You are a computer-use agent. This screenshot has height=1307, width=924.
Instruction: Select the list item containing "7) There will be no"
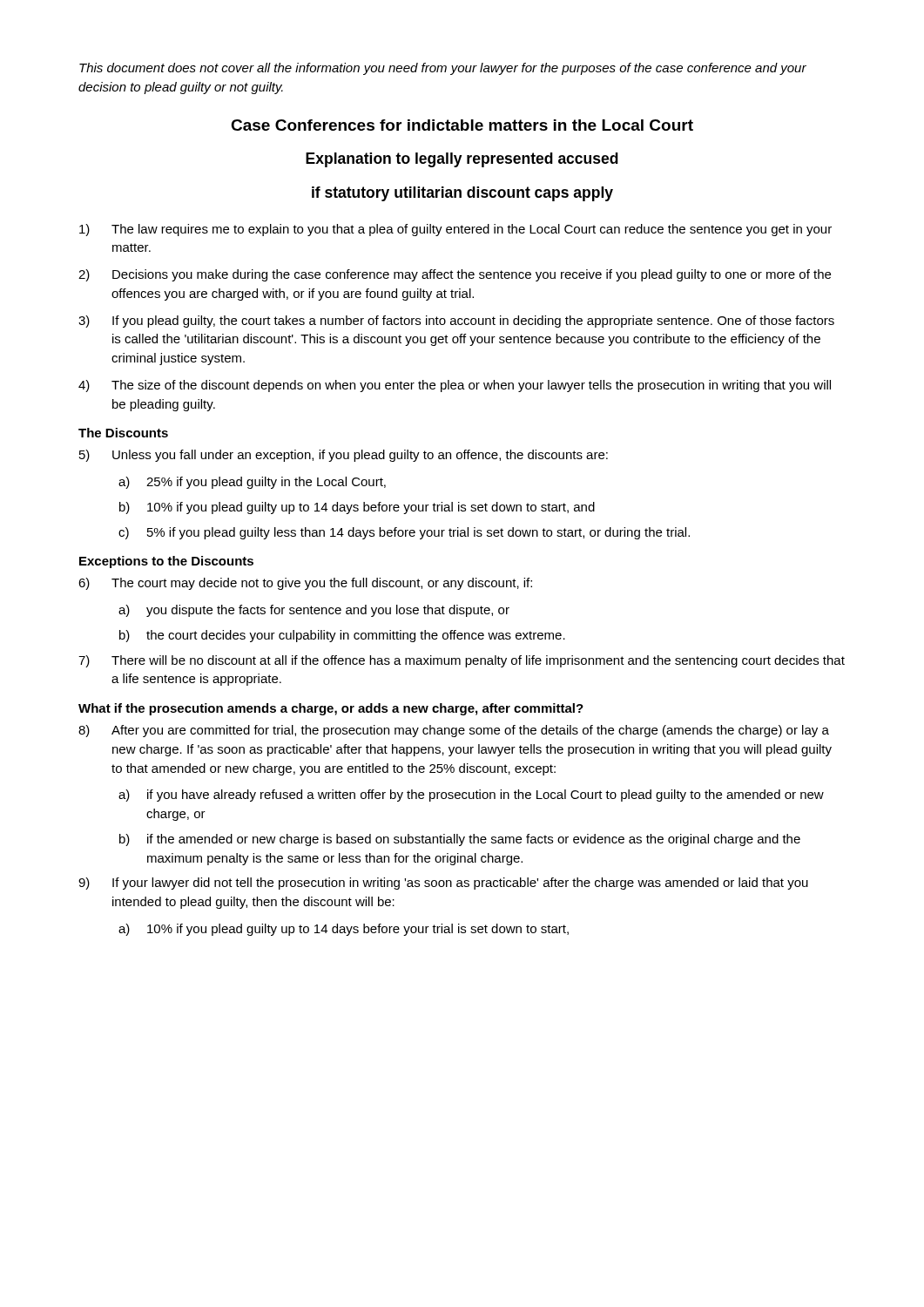click(x=462, y=669)
